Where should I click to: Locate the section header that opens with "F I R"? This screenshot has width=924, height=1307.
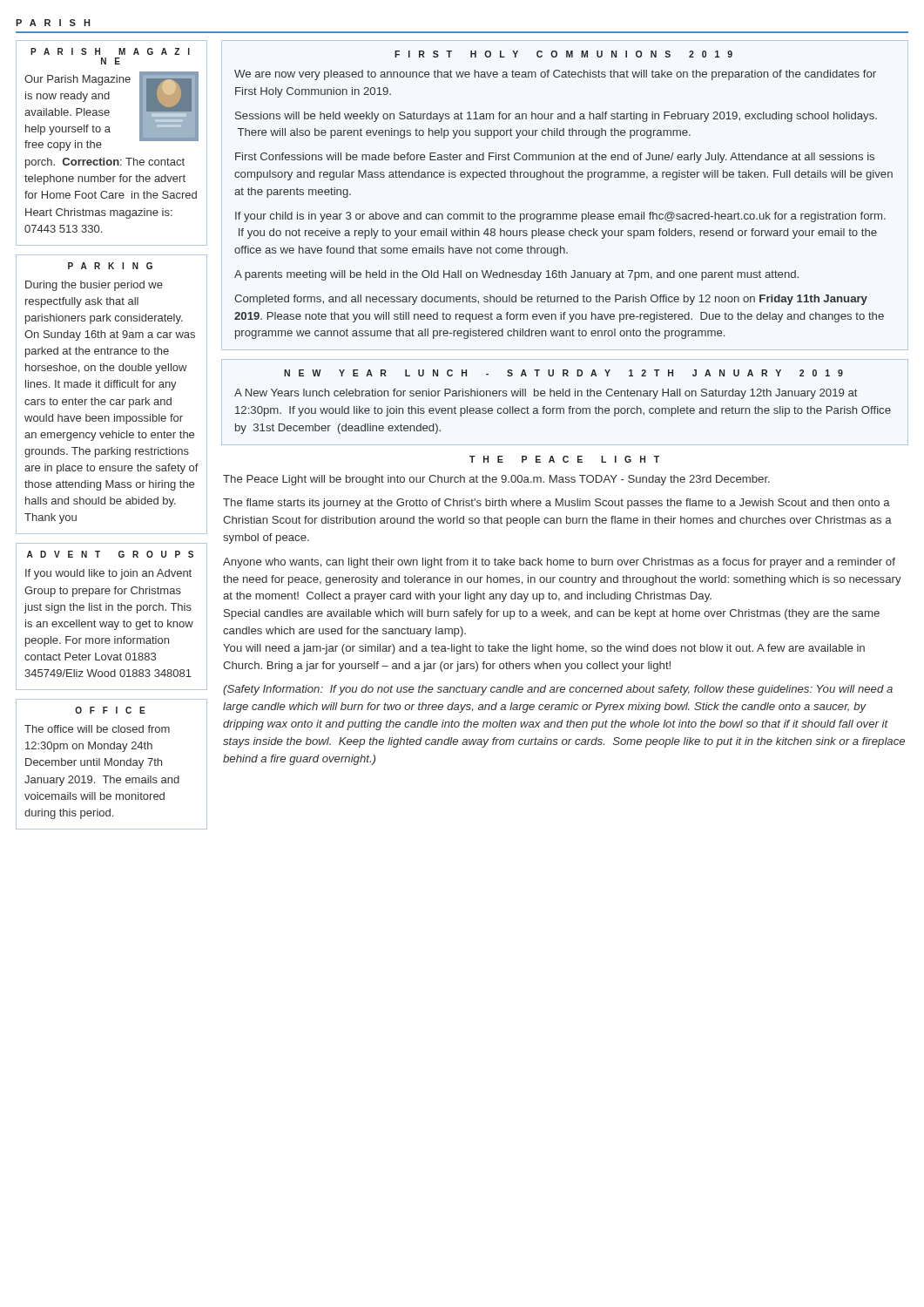(565, 54)
